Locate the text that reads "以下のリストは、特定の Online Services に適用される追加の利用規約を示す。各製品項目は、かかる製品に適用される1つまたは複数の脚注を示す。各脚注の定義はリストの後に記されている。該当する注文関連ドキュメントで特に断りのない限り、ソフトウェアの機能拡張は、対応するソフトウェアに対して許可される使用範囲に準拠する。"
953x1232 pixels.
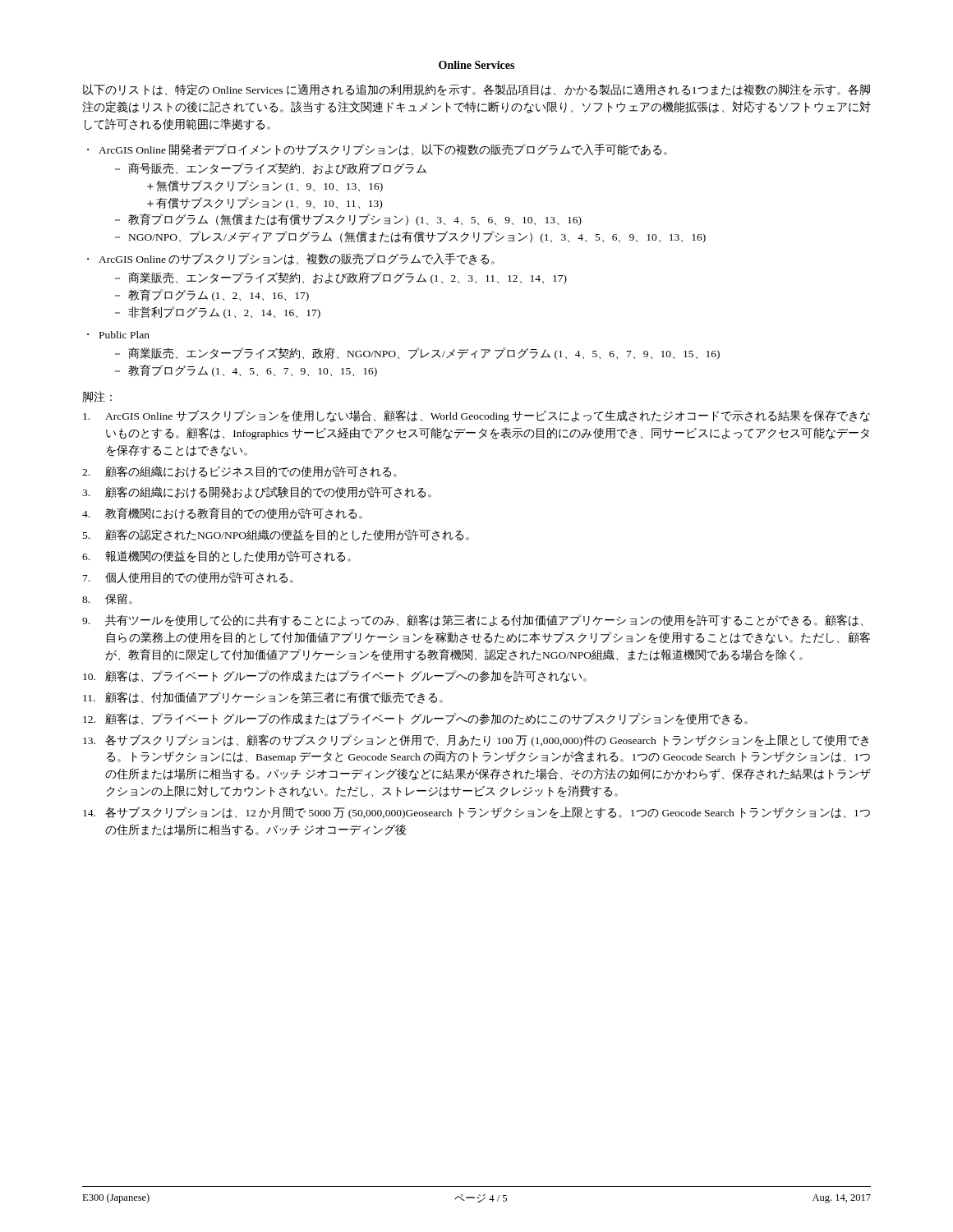tap(476, 107)
